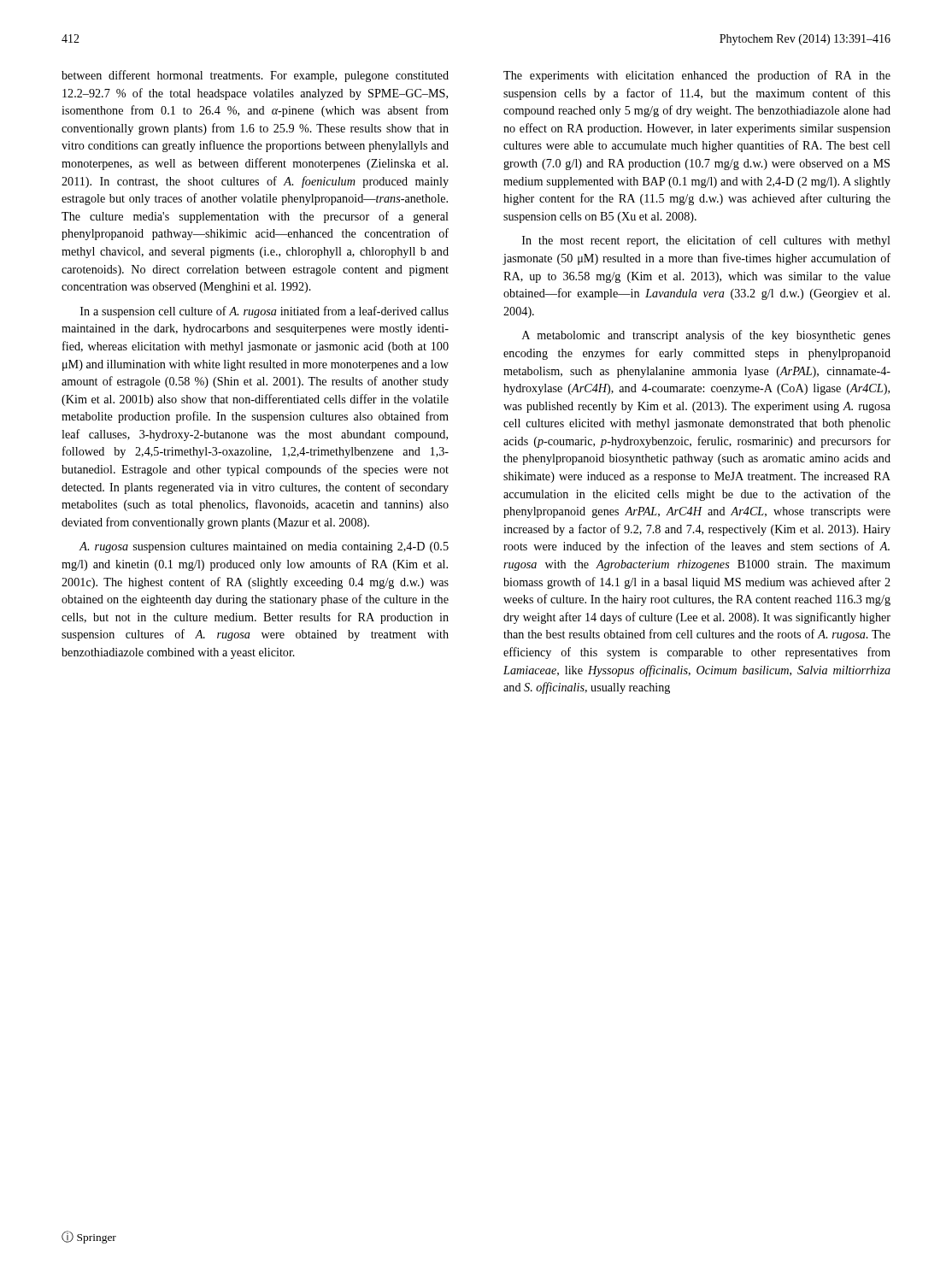This screenshot has height=1282, width=952.
Task: Where is the passage that starts "The experiments with elicitation enhanced"?
Action: pyautogui.click(x=697, y=146)
